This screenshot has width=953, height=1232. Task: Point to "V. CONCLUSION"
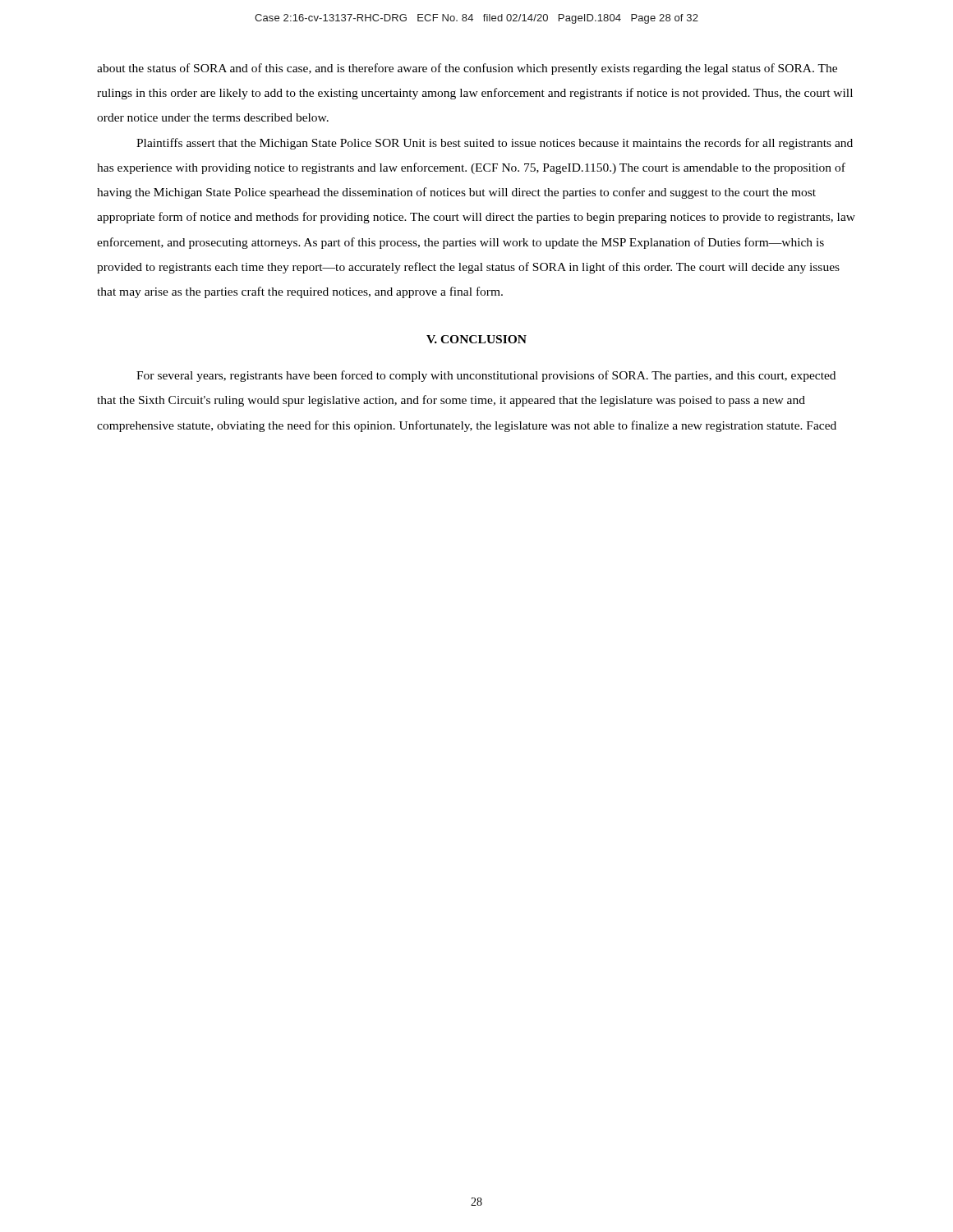coord(476,339)
